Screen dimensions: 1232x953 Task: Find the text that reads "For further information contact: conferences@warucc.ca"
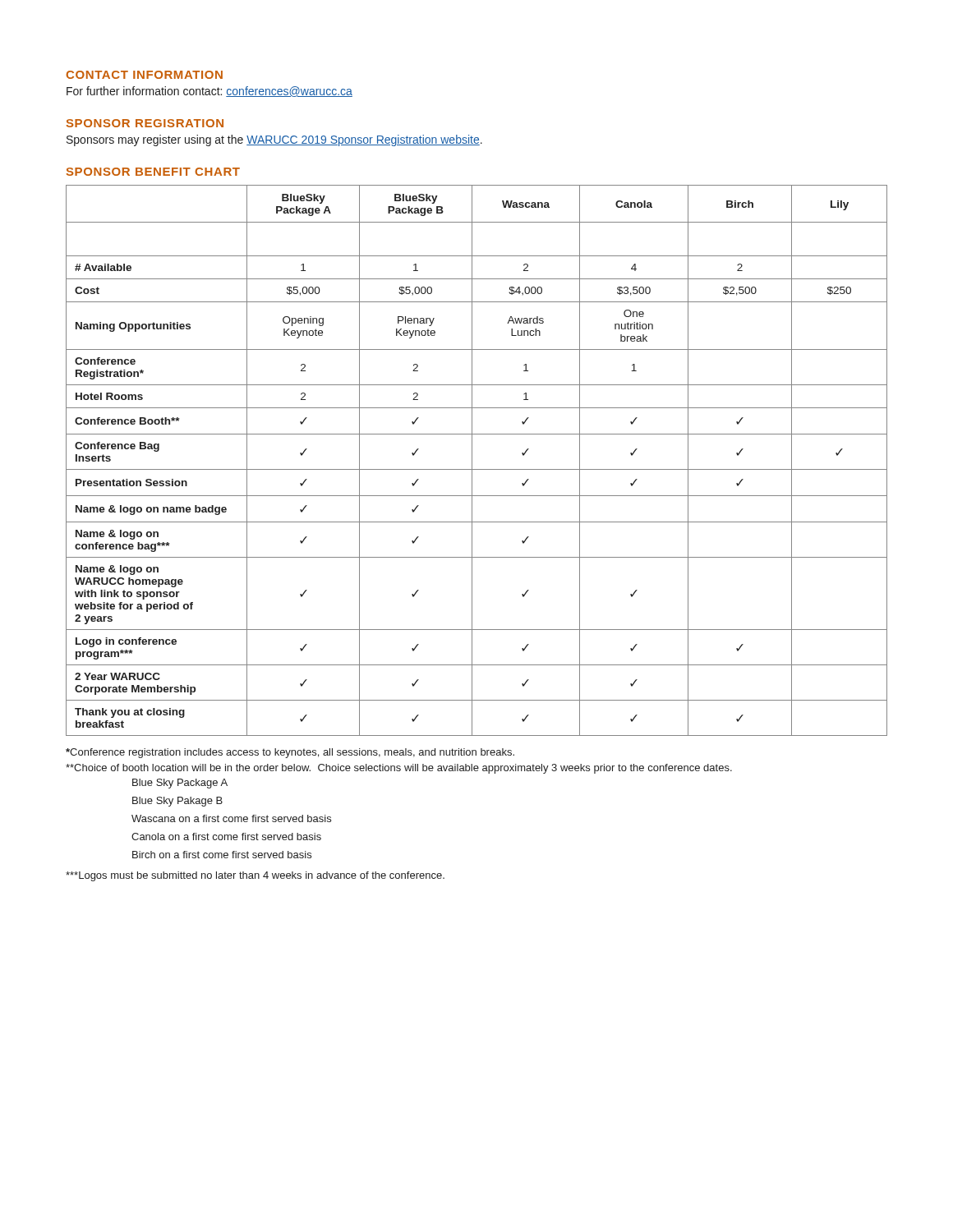click(209, 91)
